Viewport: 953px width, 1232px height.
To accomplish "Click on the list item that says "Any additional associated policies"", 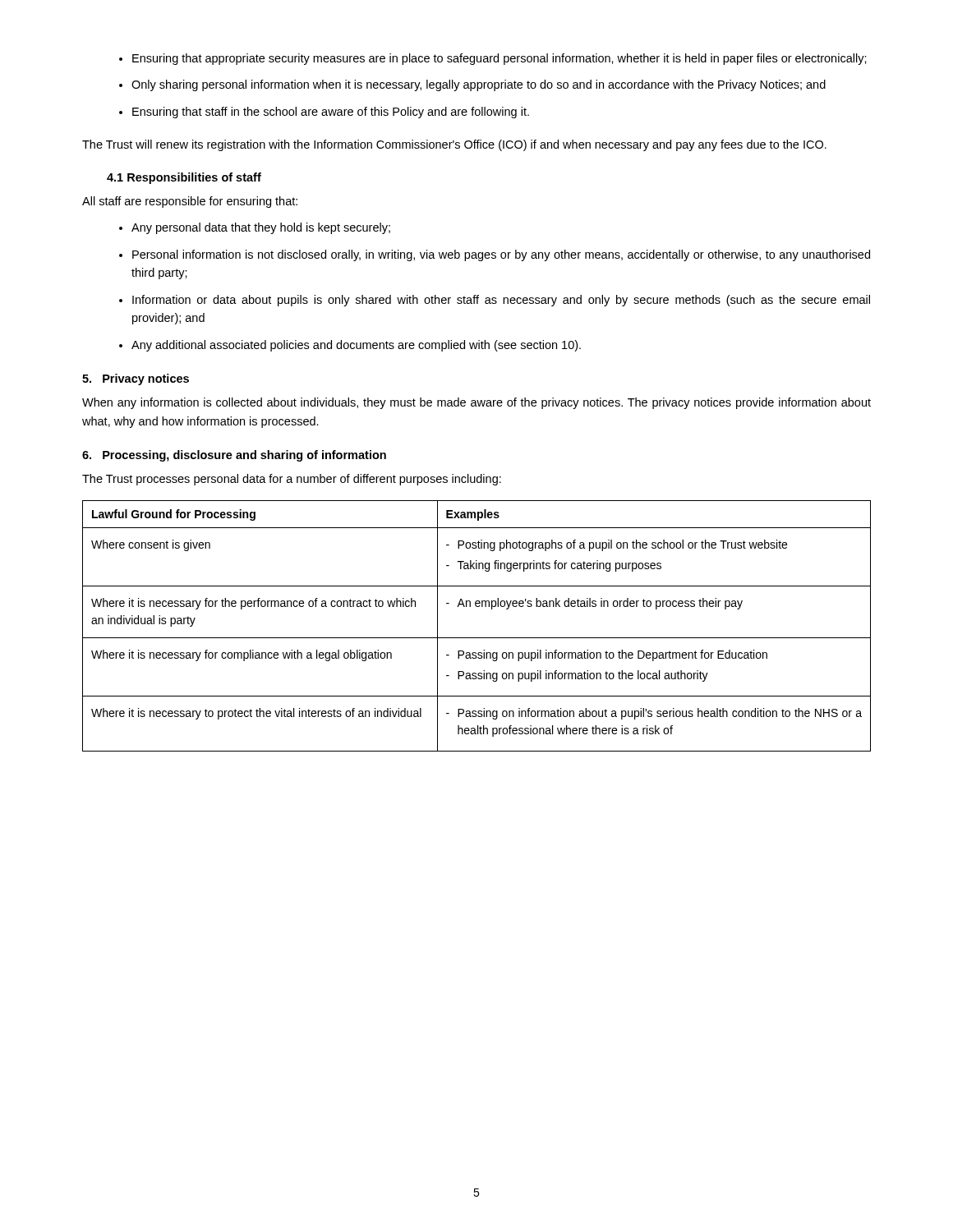I will coord(357,345).
